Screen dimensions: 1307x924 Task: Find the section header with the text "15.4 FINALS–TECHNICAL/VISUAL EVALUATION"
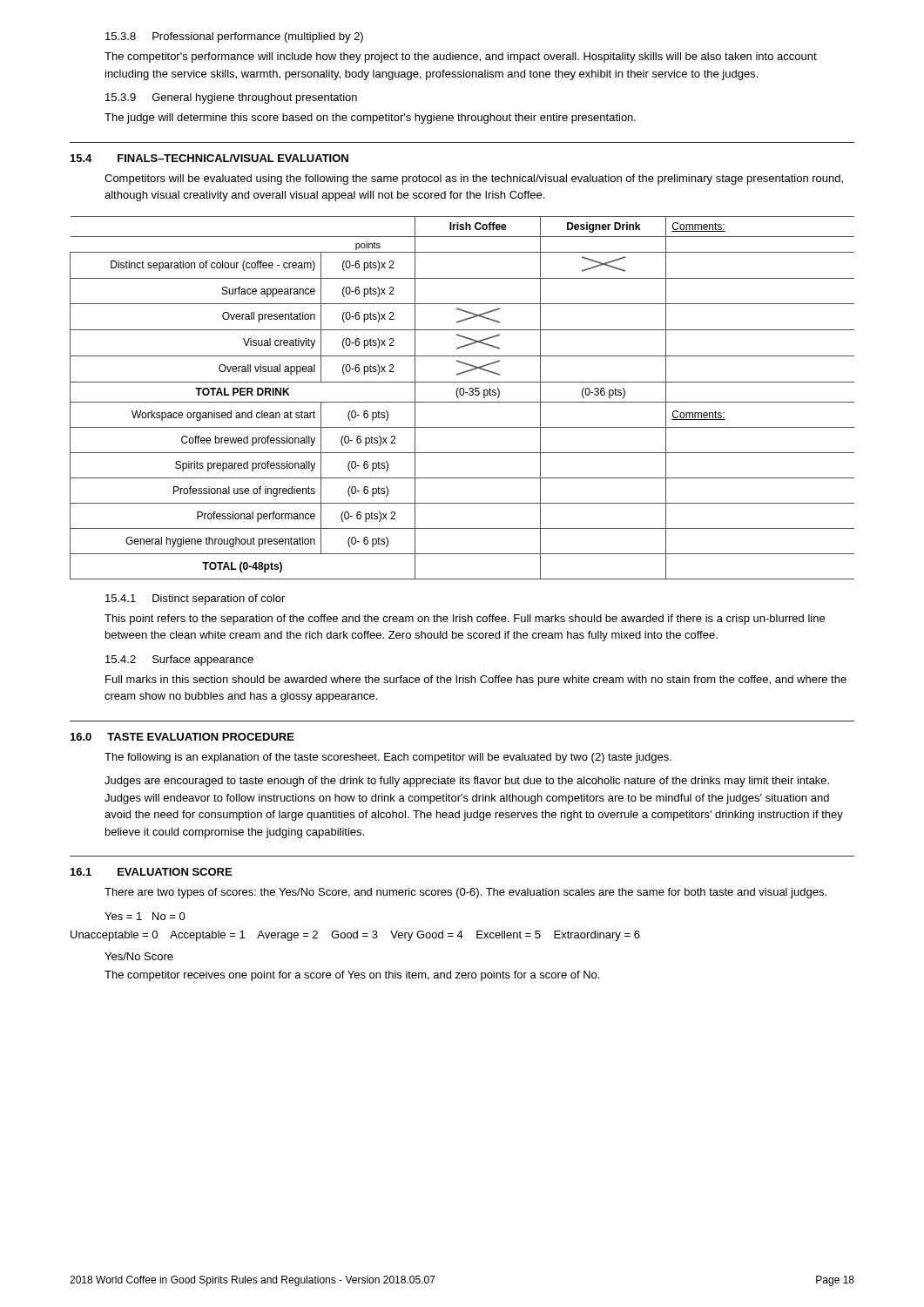point(209,158)
